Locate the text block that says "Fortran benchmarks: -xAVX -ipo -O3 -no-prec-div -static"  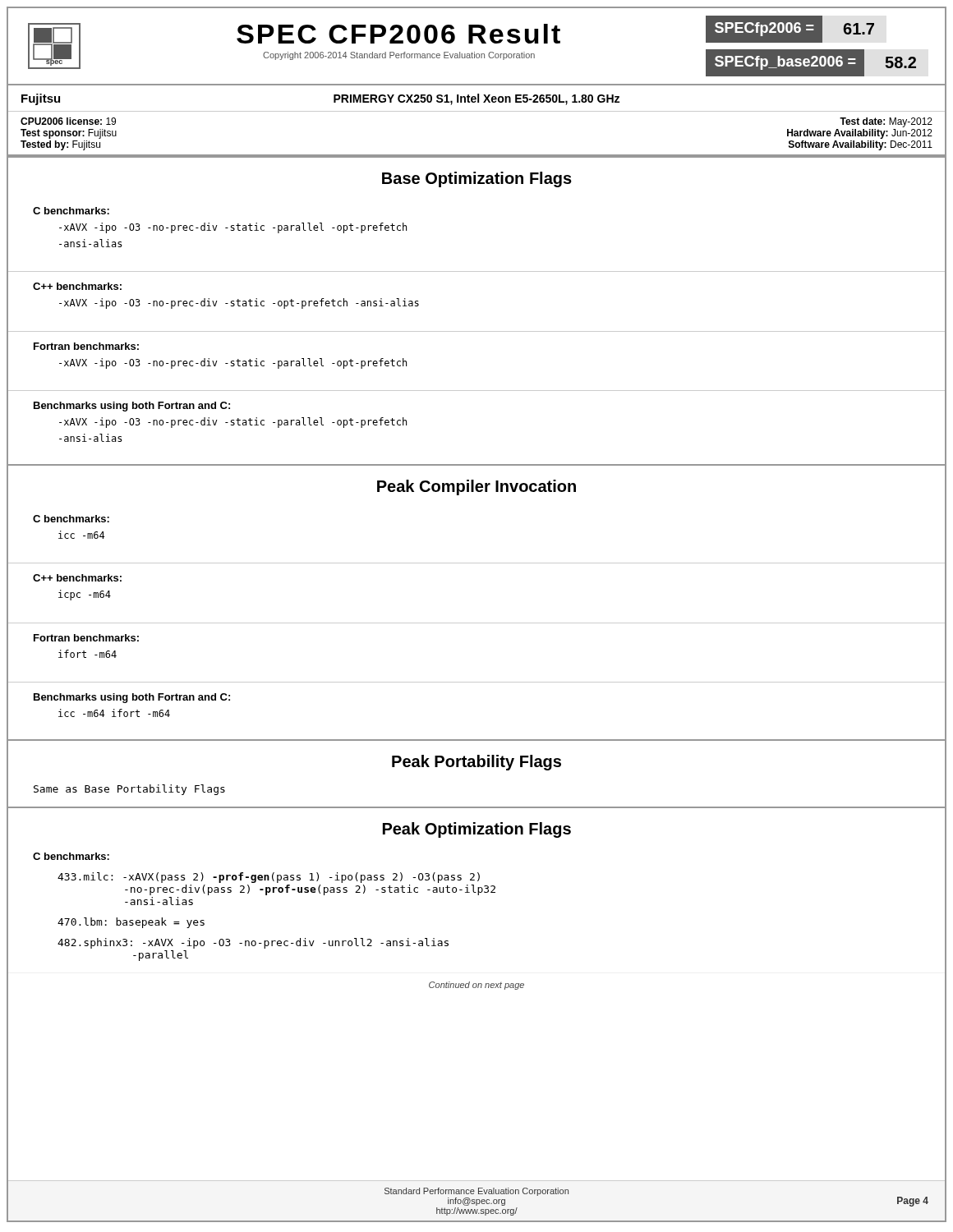(86, 346)
